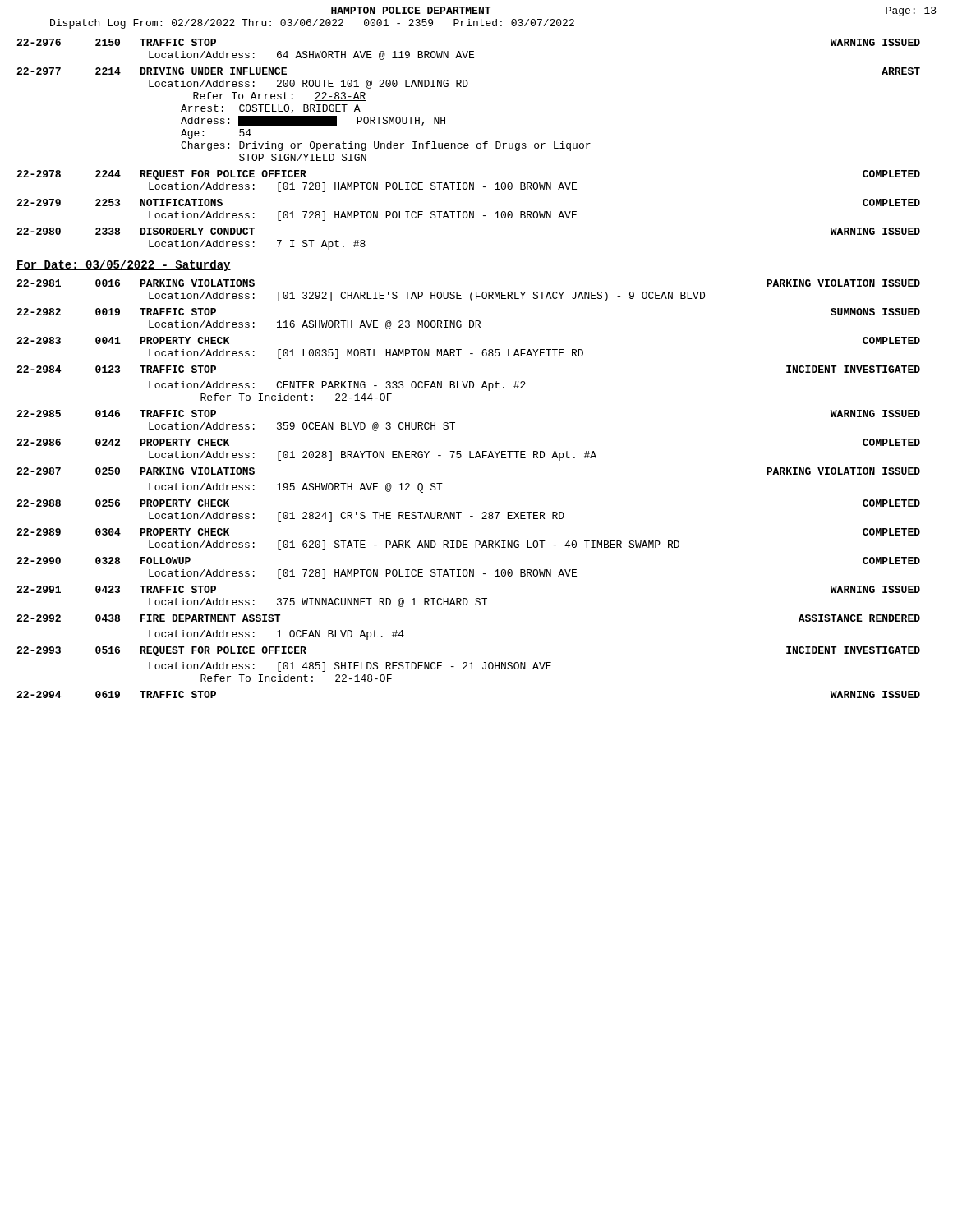Image resolution: width=953 pixels, height=1232 pixels.
Task: Find the region starting "22-2982 0019 TRAFFIC"
Action: pyautogui.click(x=476, y=319)
